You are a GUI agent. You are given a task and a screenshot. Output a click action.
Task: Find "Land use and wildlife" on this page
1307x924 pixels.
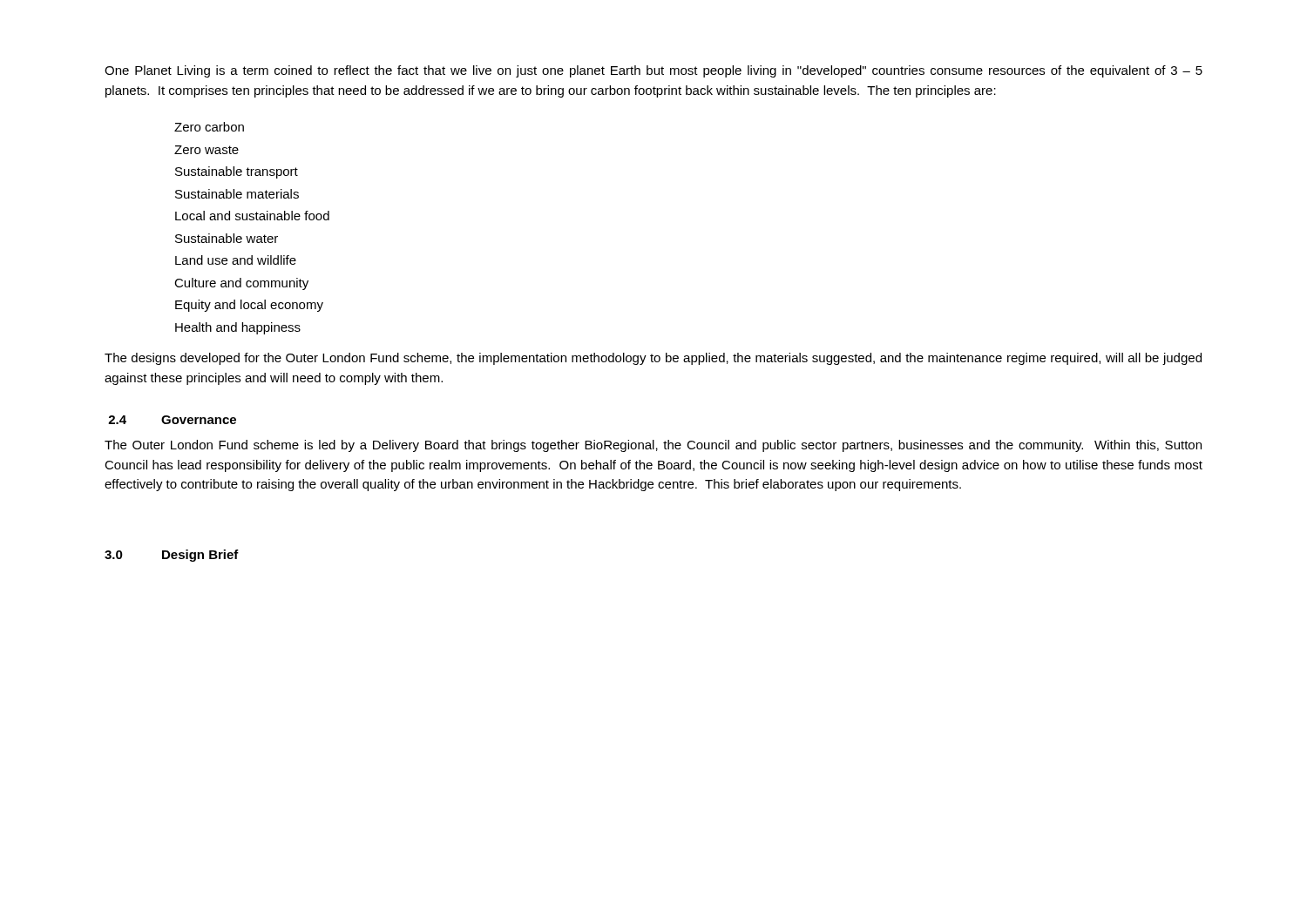[235, 260]
